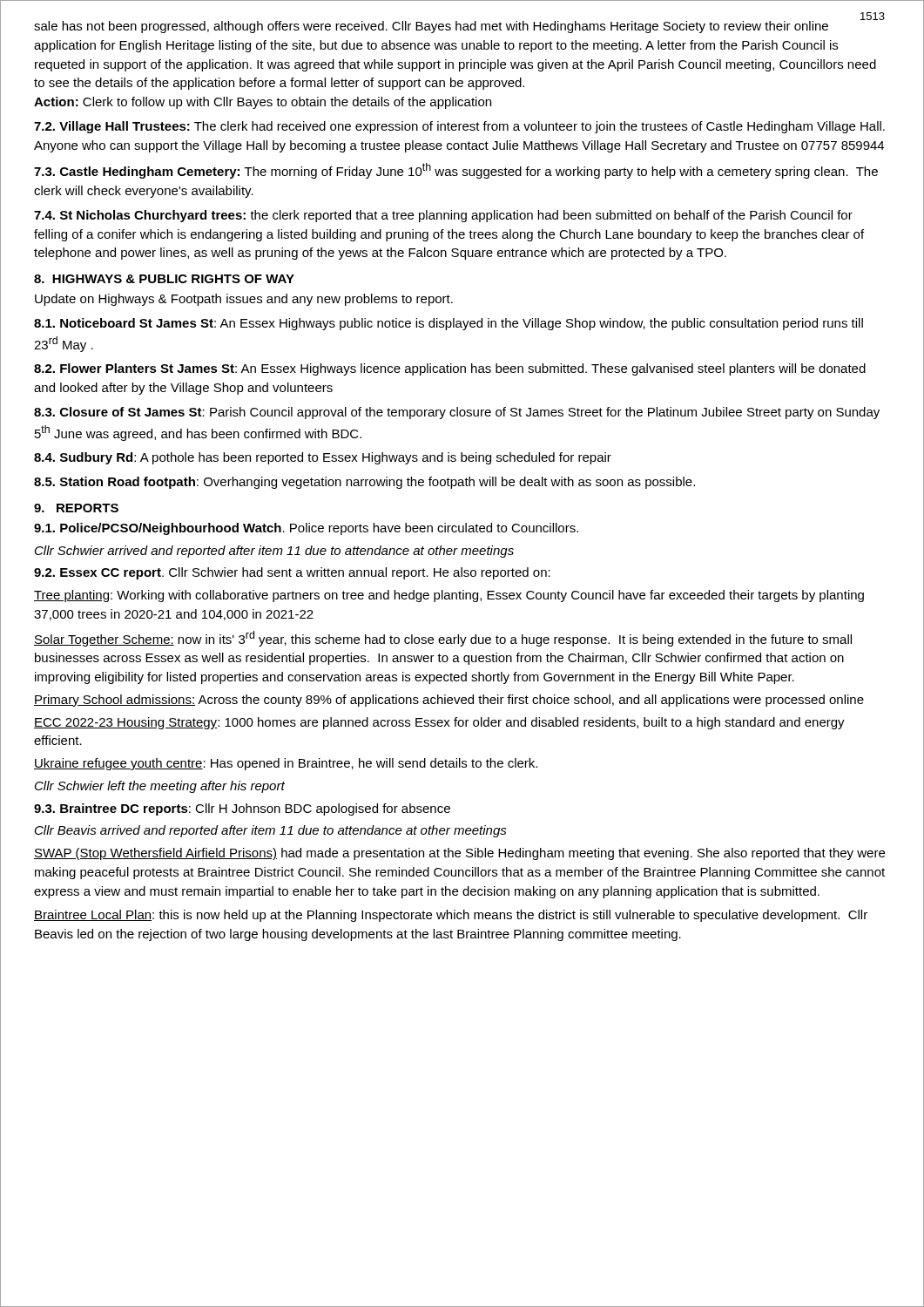Locate the text block starting "2. Essex CC report. Cllr Schwier had sent"
Viewport: 924px width, 1307px height.
coord(292,572)
